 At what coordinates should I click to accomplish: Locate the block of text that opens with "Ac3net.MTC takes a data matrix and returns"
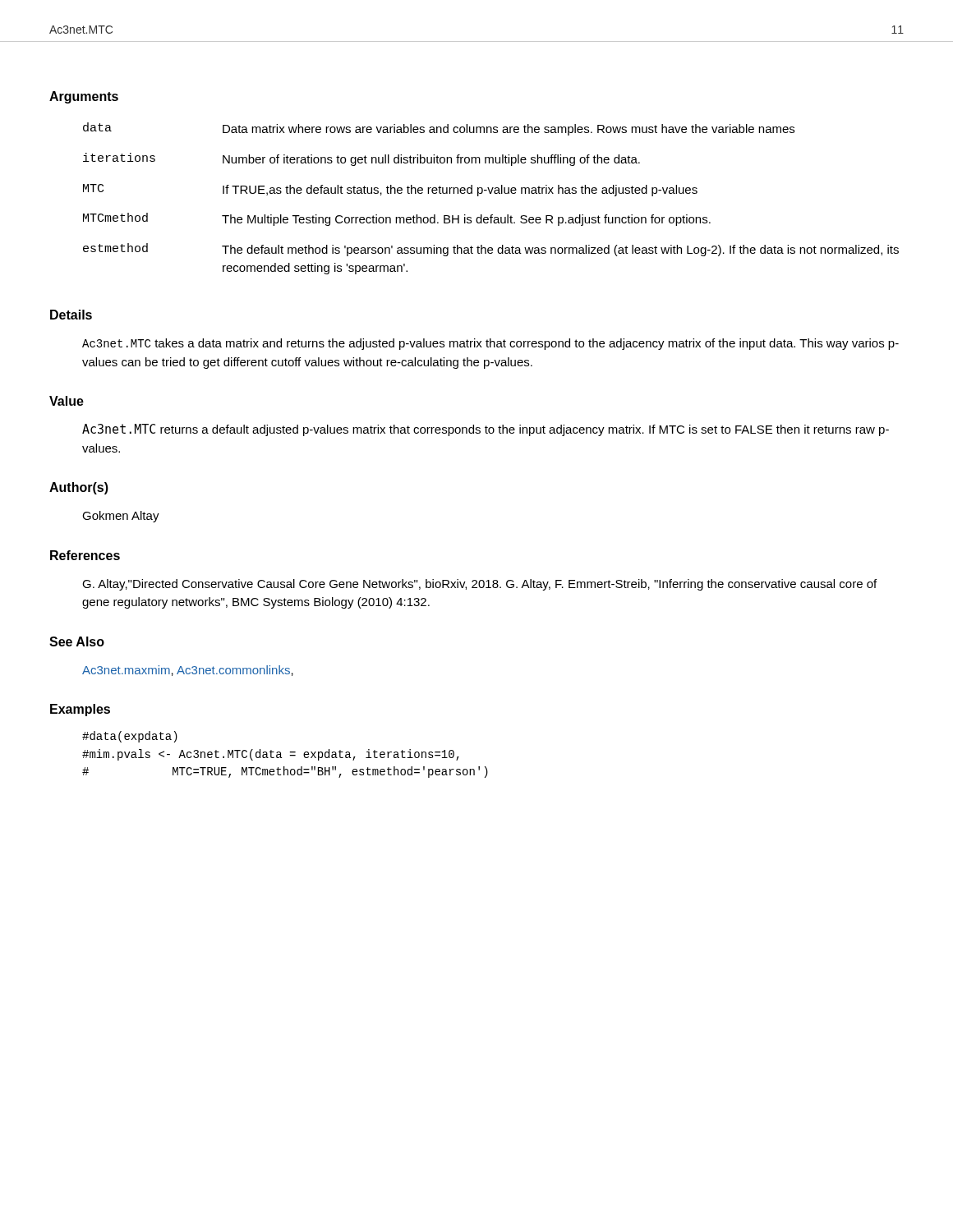491,352
